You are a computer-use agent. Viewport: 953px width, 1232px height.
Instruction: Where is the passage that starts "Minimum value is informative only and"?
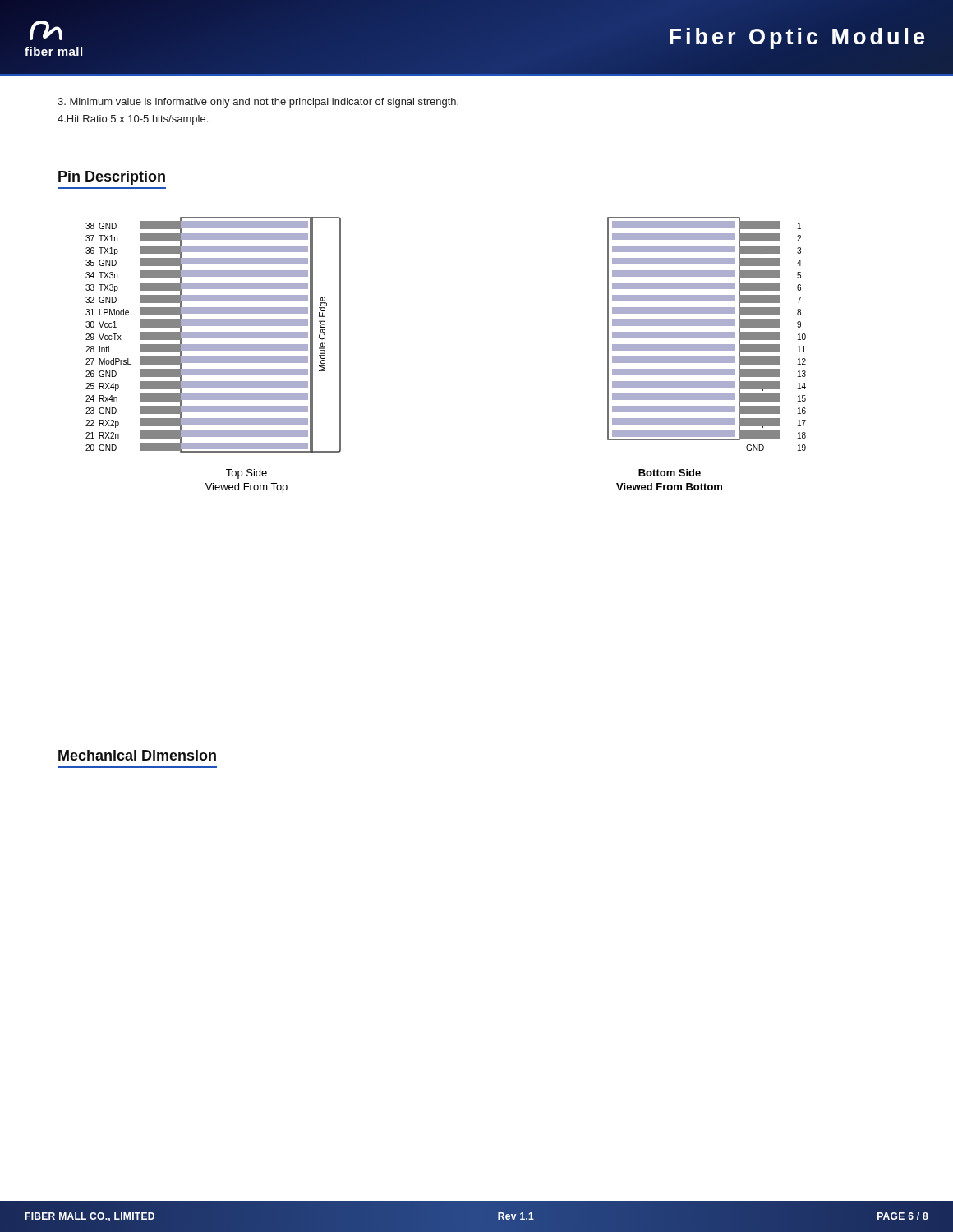tap(258, 101)
